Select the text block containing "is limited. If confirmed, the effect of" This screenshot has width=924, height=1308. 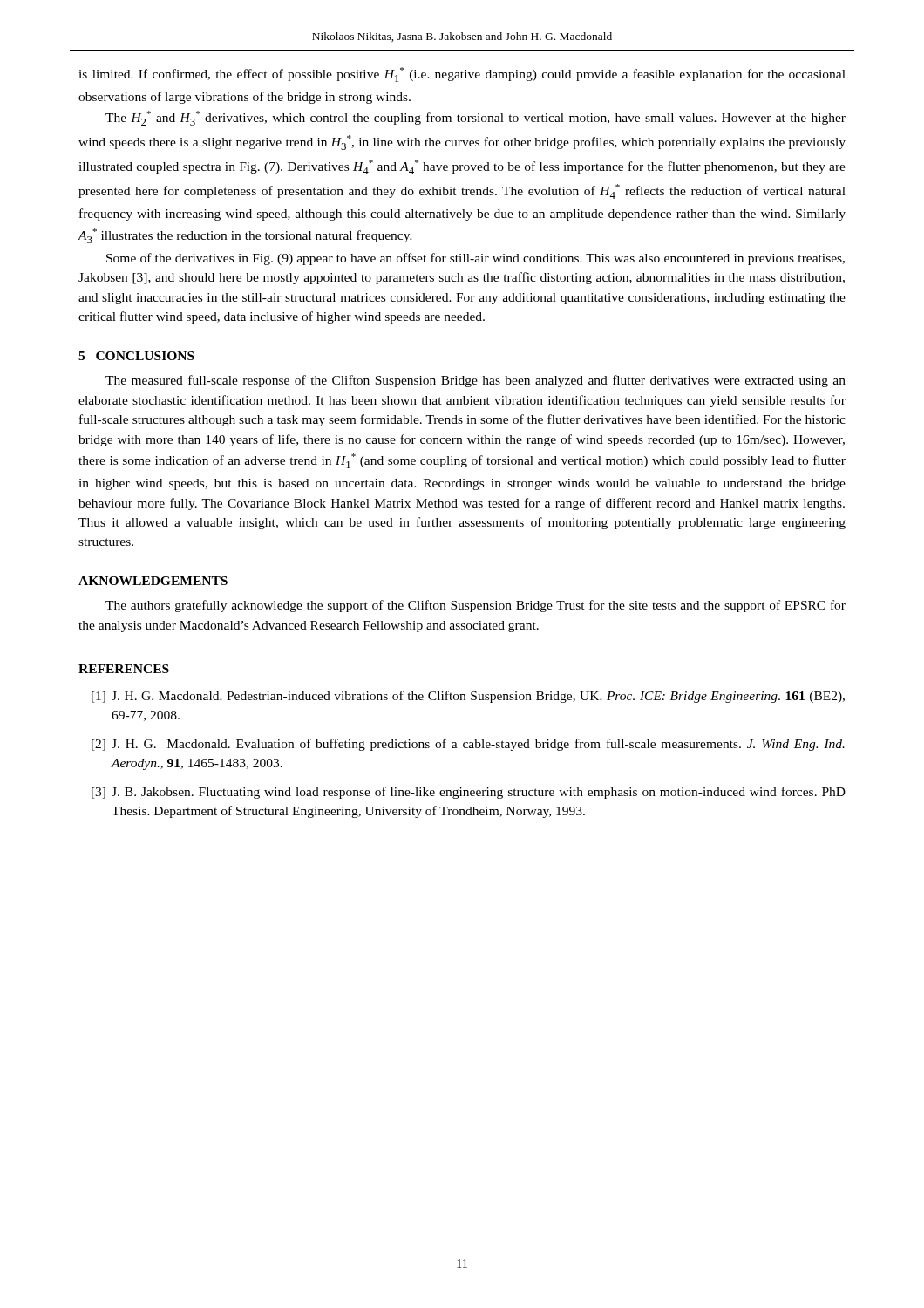coord(462,195)
